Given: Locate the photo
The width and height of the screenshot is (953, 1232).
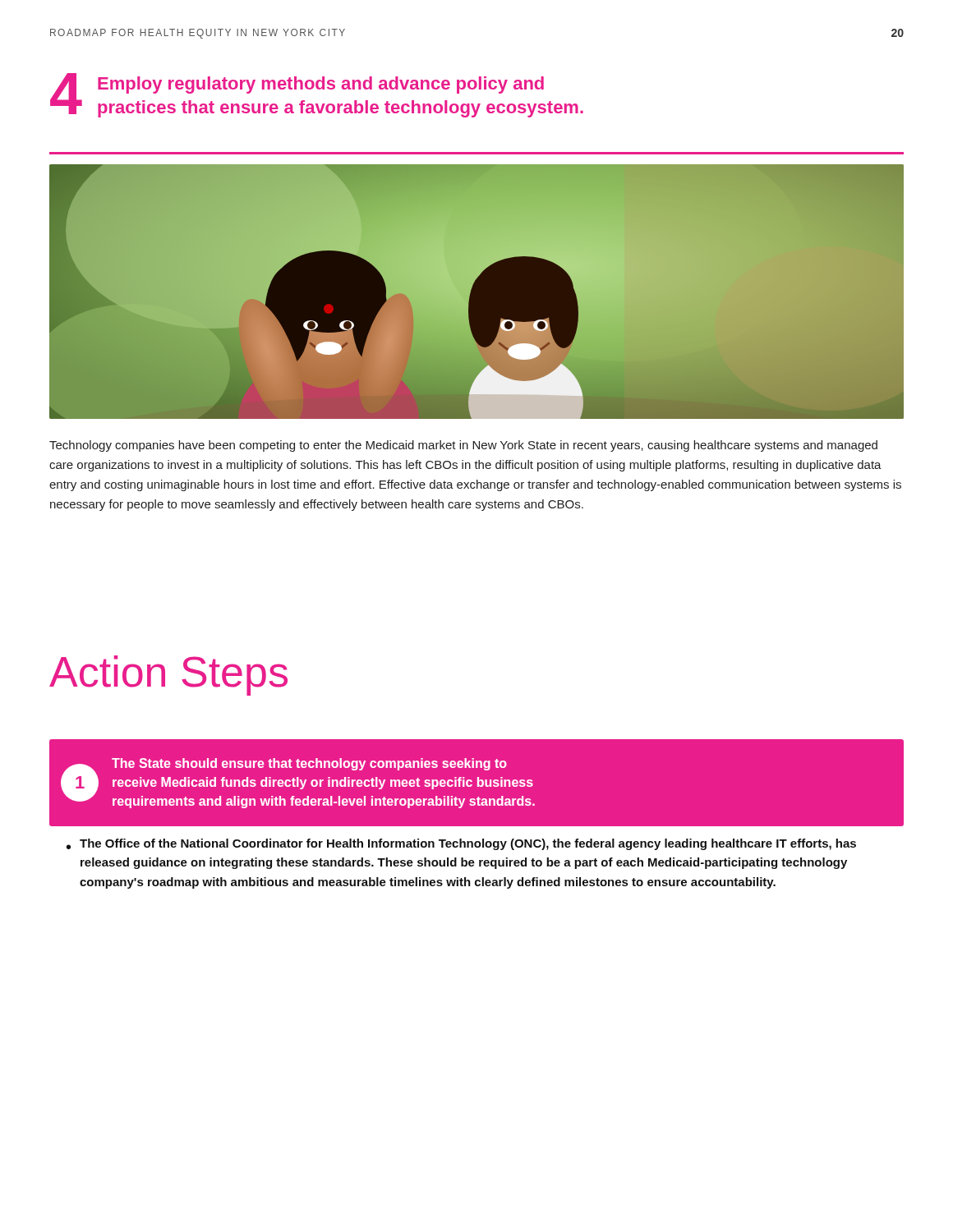Looking at the screenshot, I should 476,292.
